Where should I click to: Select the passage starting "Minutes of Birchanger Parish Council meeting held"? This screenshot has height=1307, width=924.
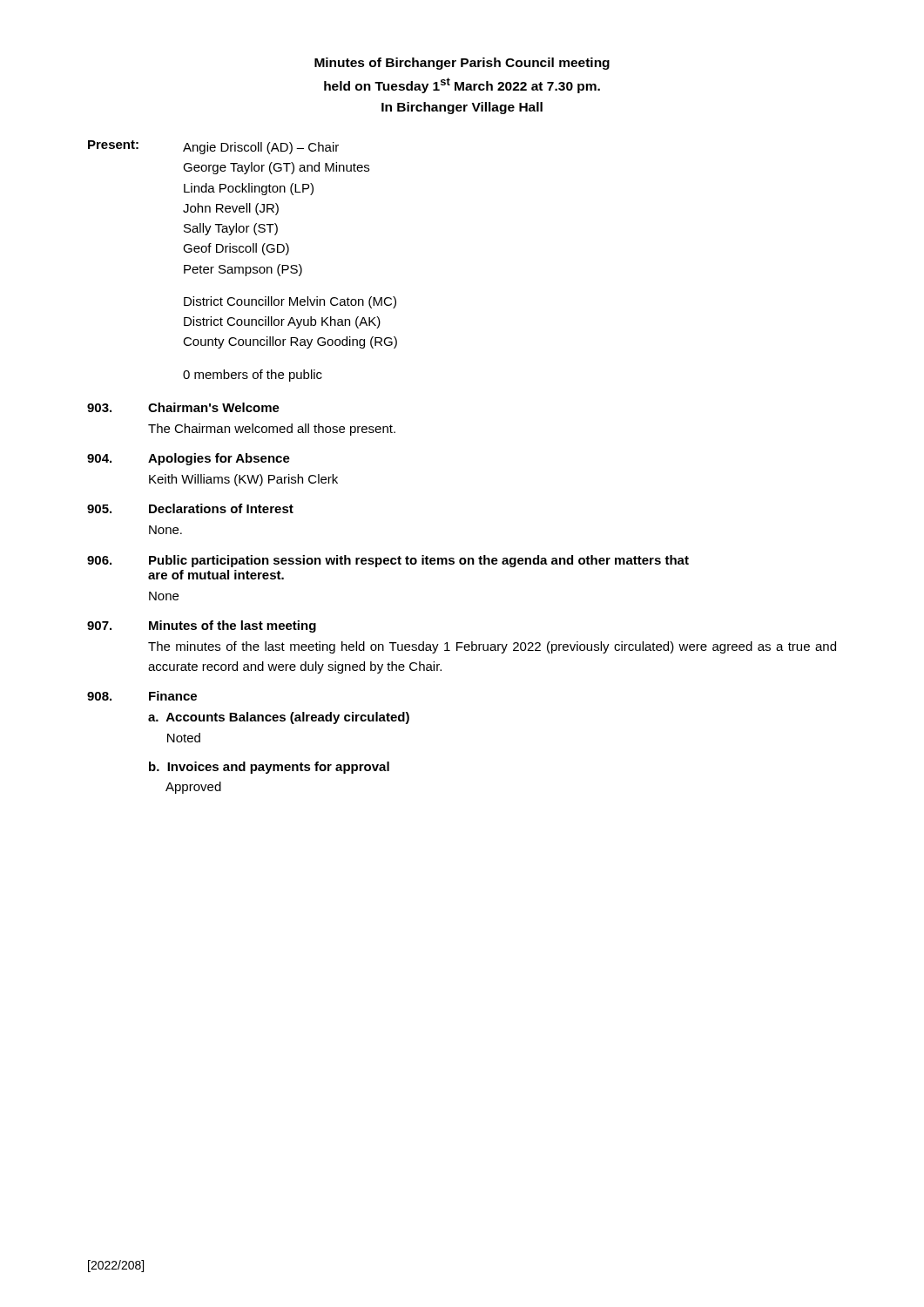coord(462,85)
